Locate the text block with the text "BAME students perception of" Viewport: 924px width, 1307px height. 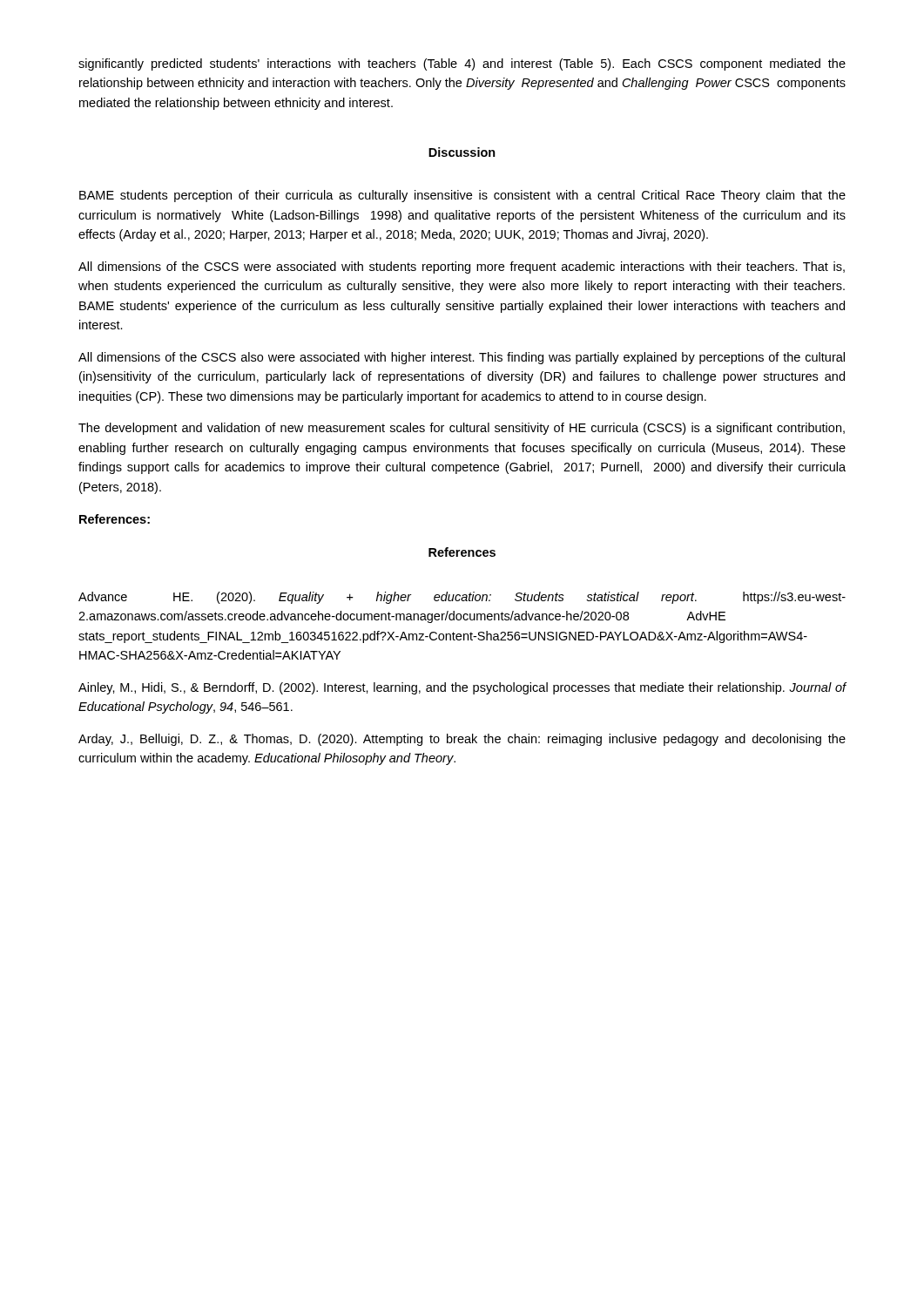click(462, 215)
